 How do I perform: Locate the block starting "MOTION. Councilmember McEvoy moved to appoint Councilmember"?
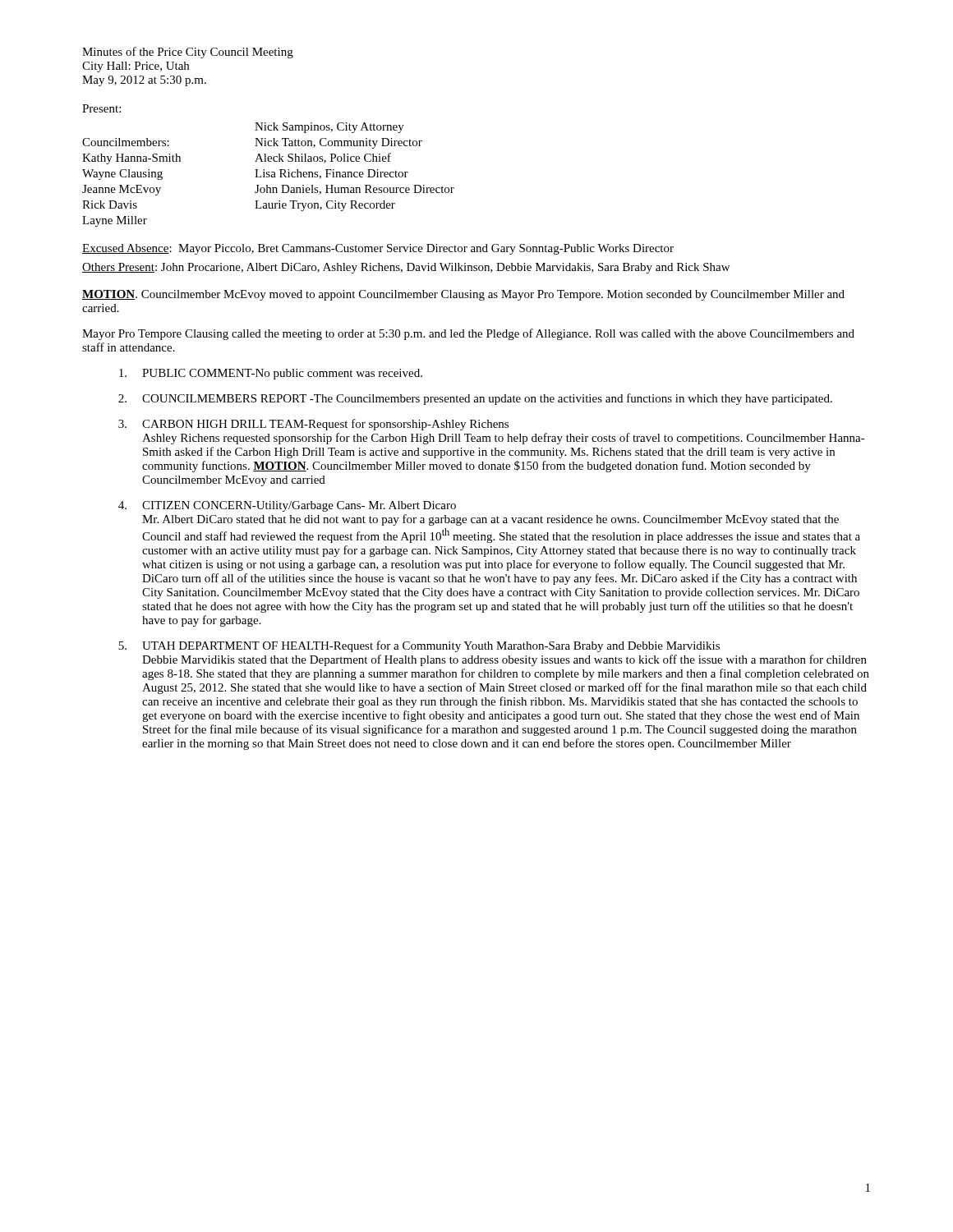pyautogui.click(x=463, y=301)
